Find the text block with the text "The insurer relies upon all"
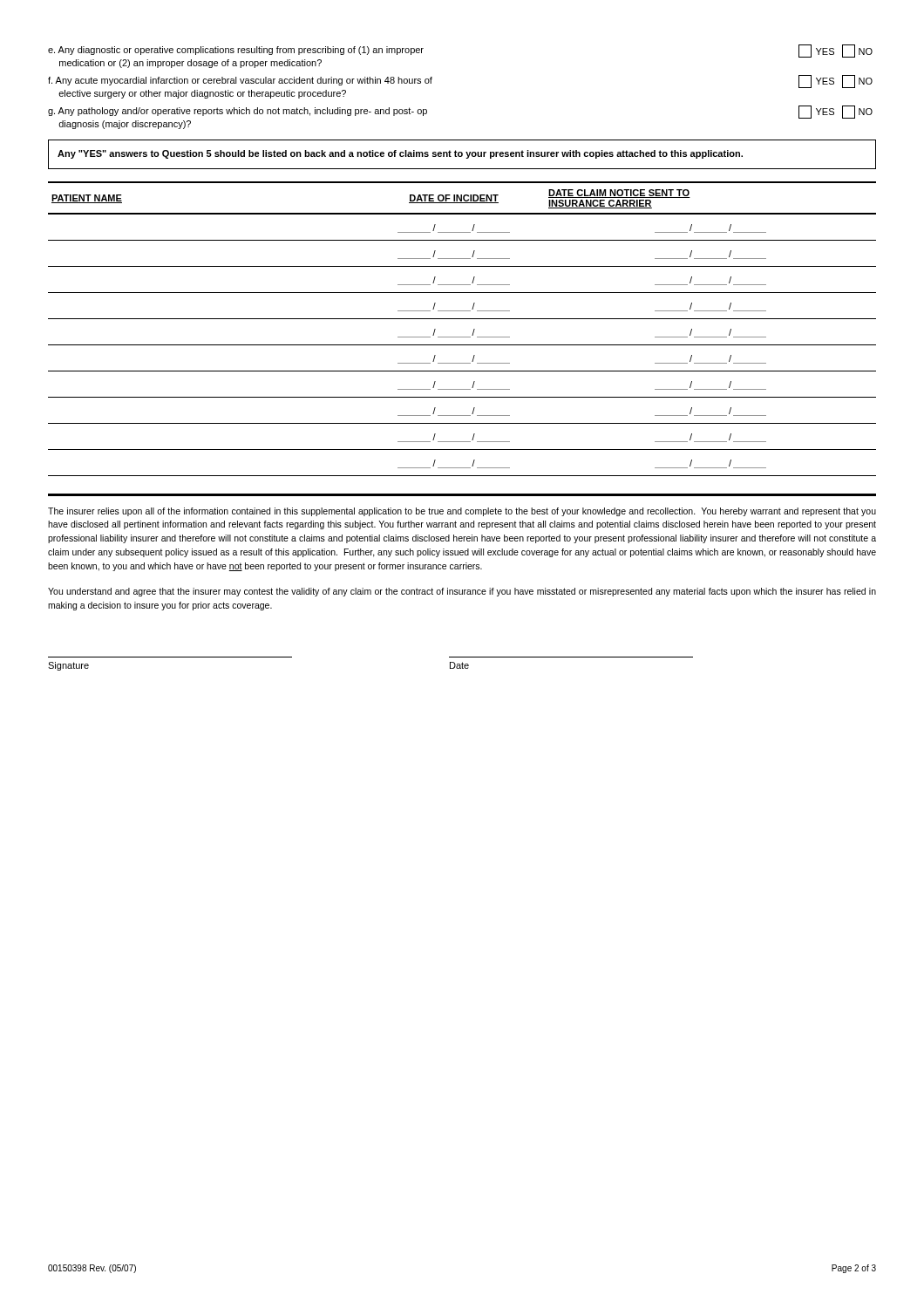Viewport: 924px width, 1308px height. click(x=462, y=538)
